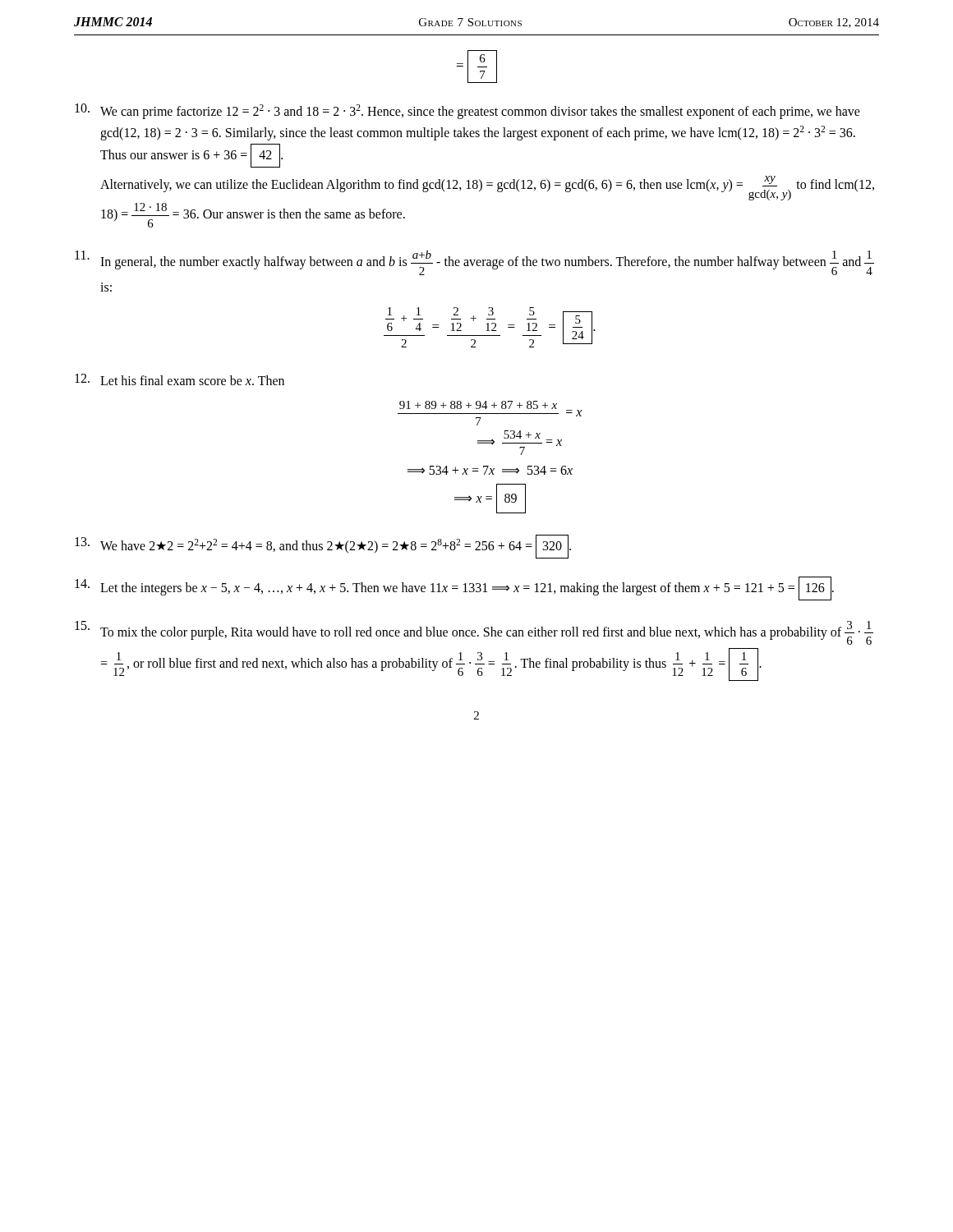Find the list item with the text "12. Let his final exam score"
The width and height of the screenshot is (953, 1232).
(x=476, y=446)
